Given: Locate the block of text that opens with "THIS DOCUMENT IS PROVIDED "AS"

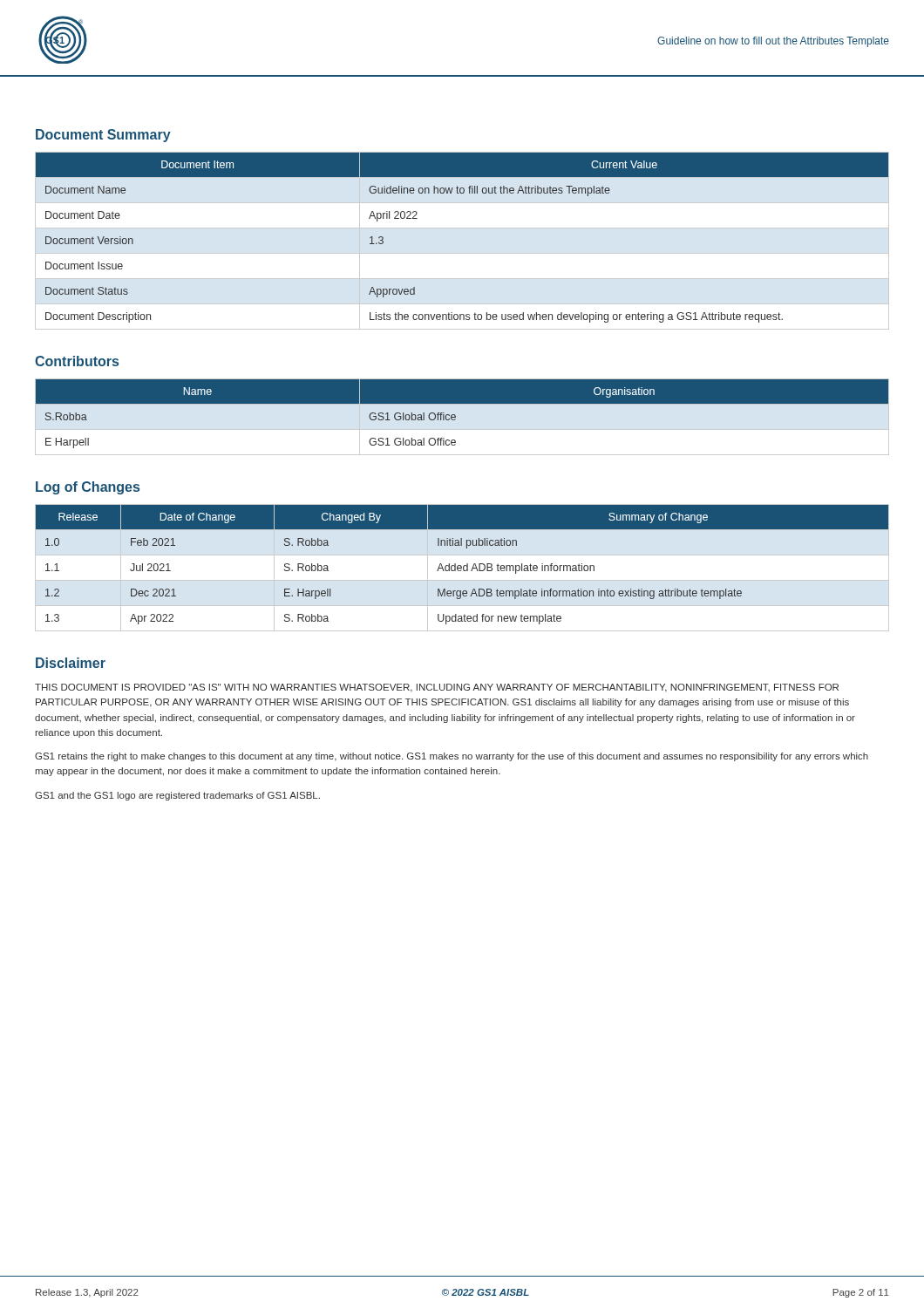Looking at the screenshot, I should tap(445, 710).
